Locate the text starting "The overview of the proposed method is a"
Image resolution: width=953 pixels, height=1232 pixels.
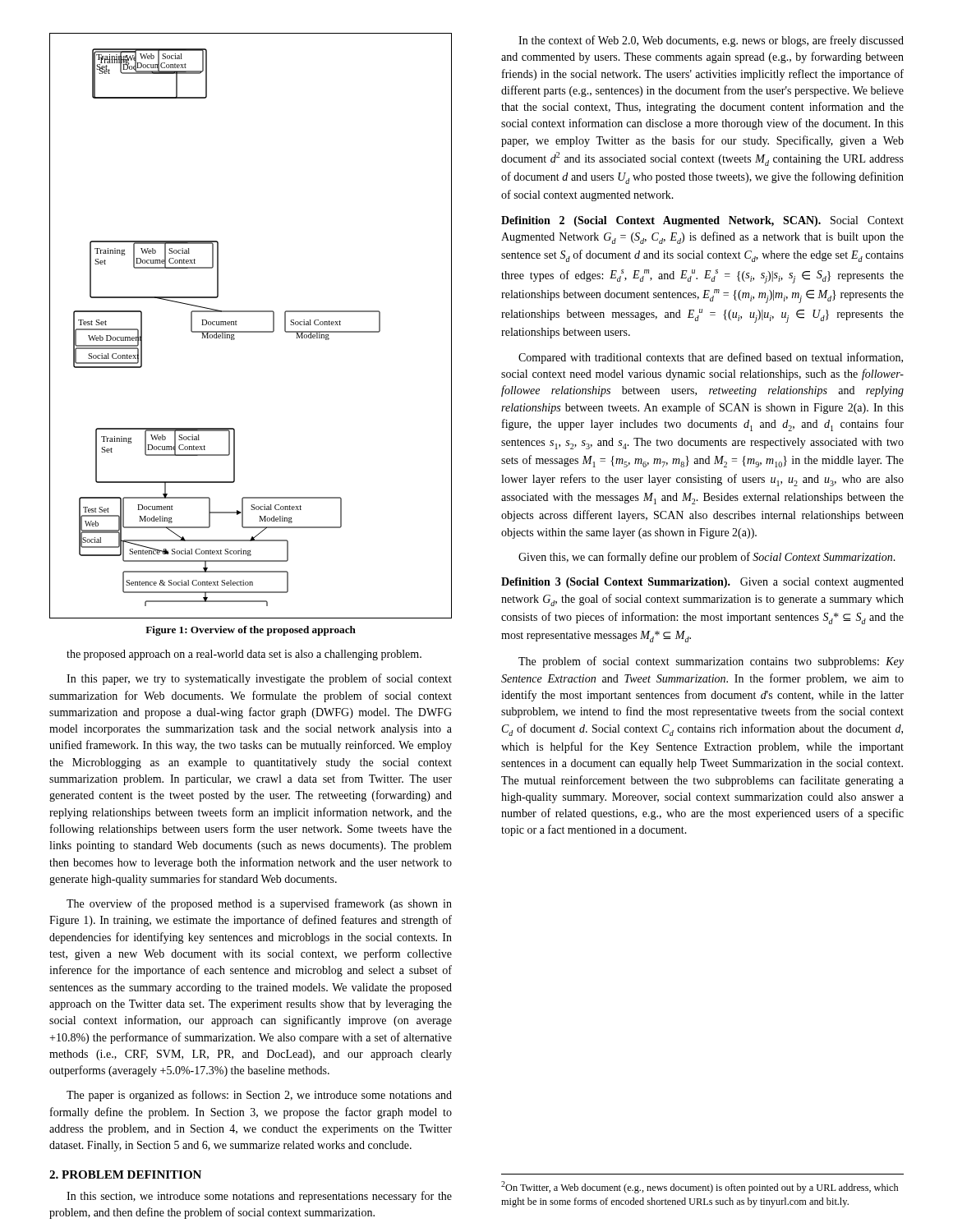coord(251,987)
